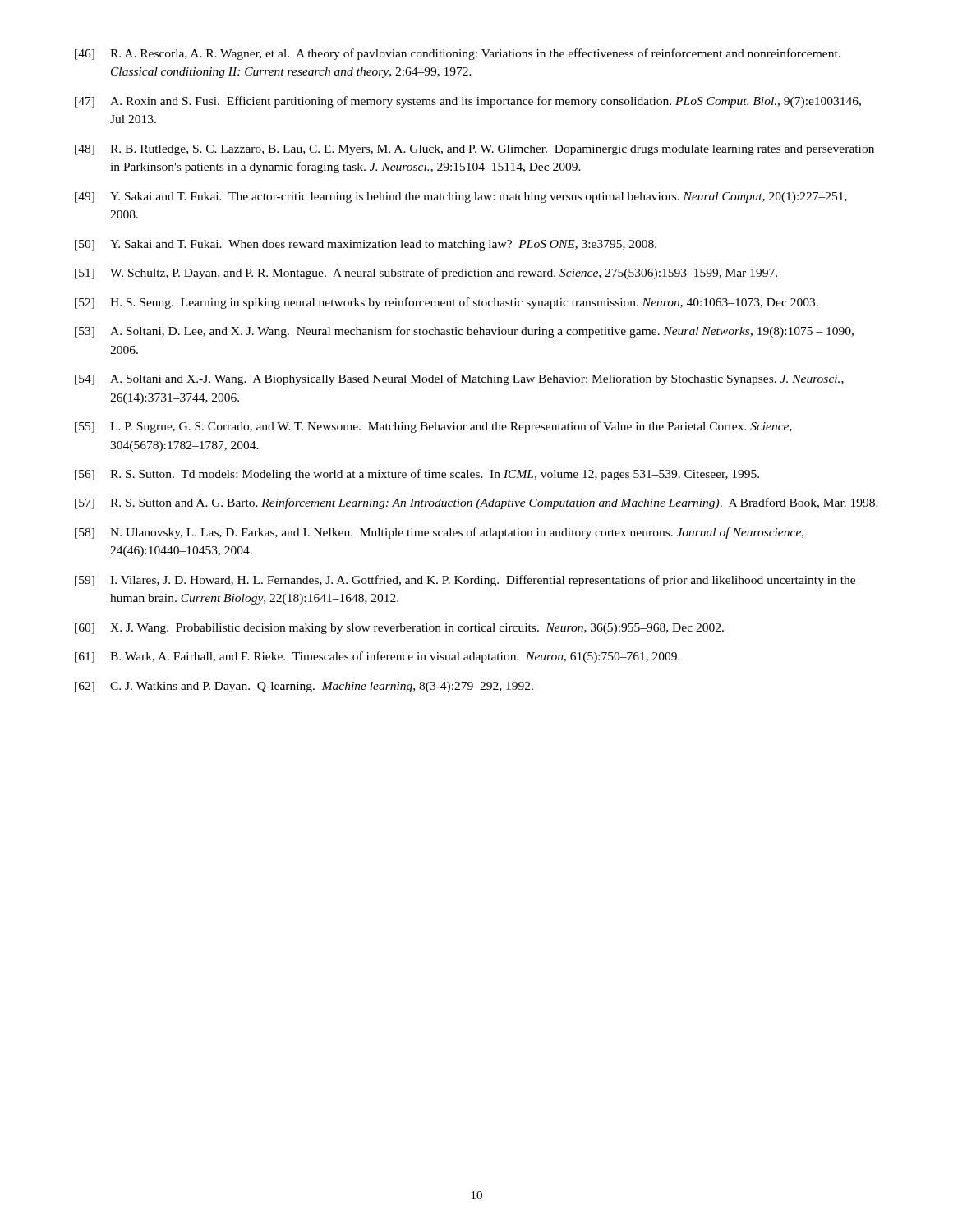Locate the block starting "[50] Y. Sakai and T. Fukai. When"
The width and height of the screenshot is (953, 1232).
(476, 244)
